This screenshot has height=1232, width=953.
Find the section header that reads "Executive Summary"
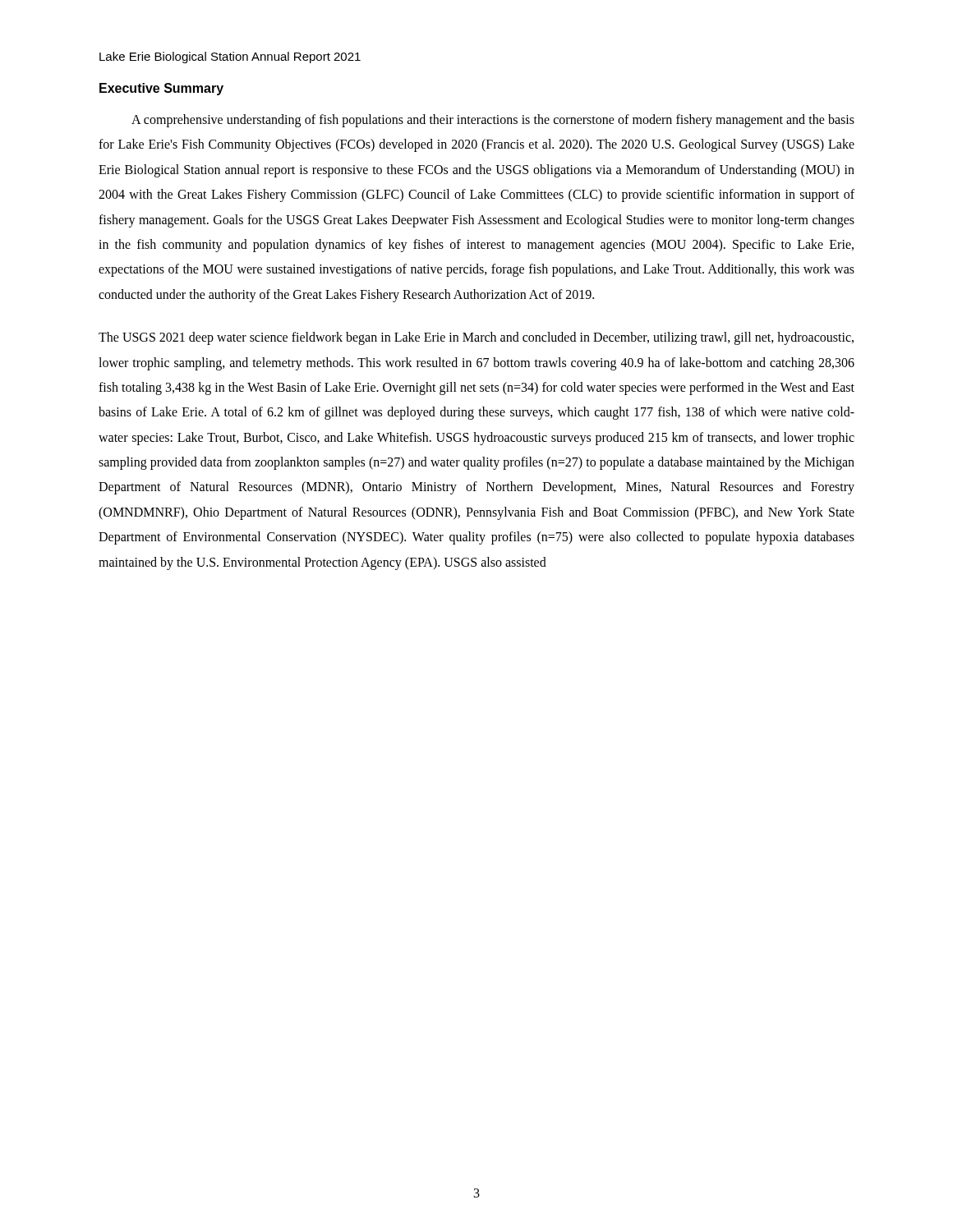(x=161, y=88)
